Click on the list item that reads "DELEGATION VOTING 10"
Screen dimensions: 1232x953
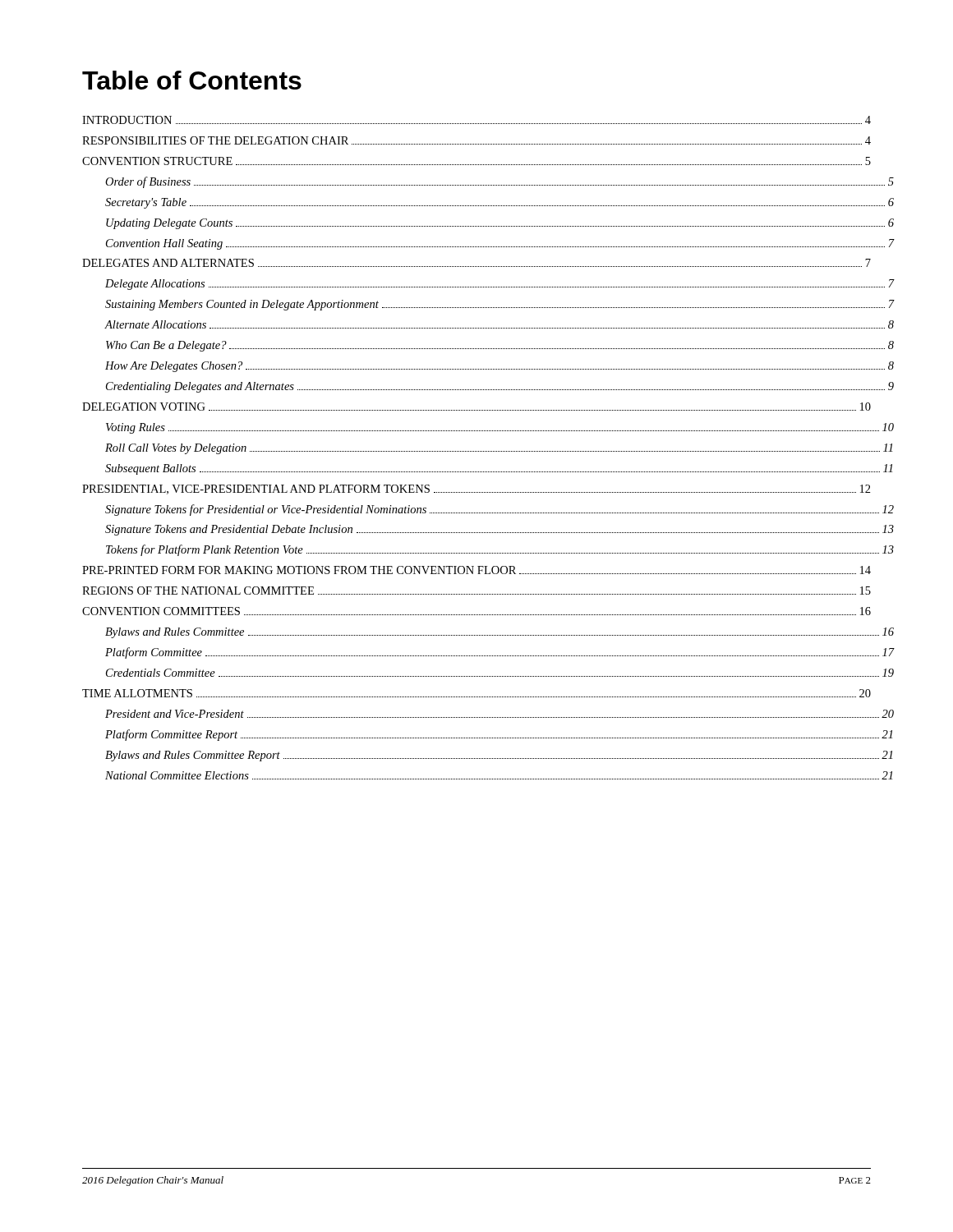tap(476, 407)
